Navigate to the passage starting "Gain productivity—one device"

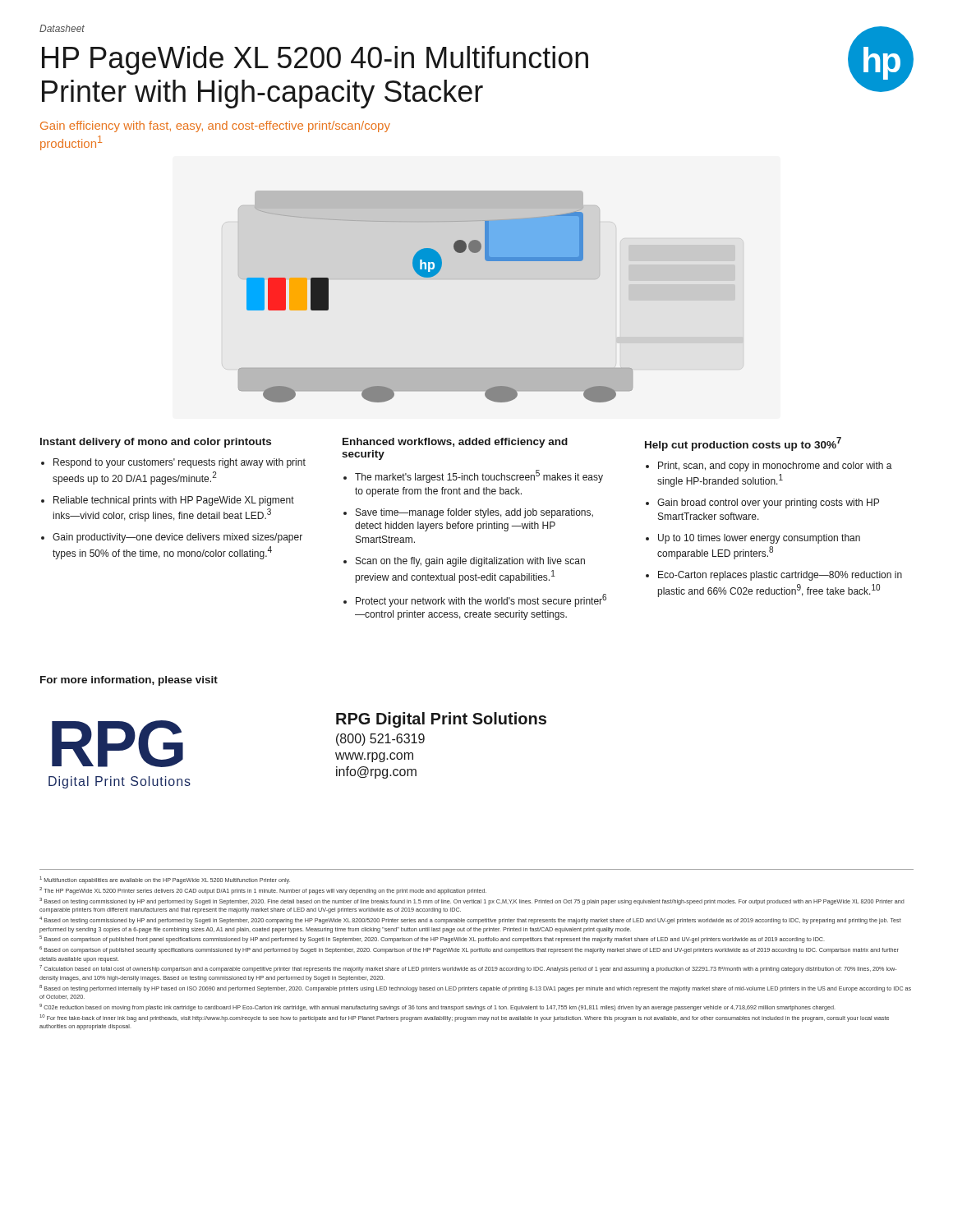tap(178, 545)
